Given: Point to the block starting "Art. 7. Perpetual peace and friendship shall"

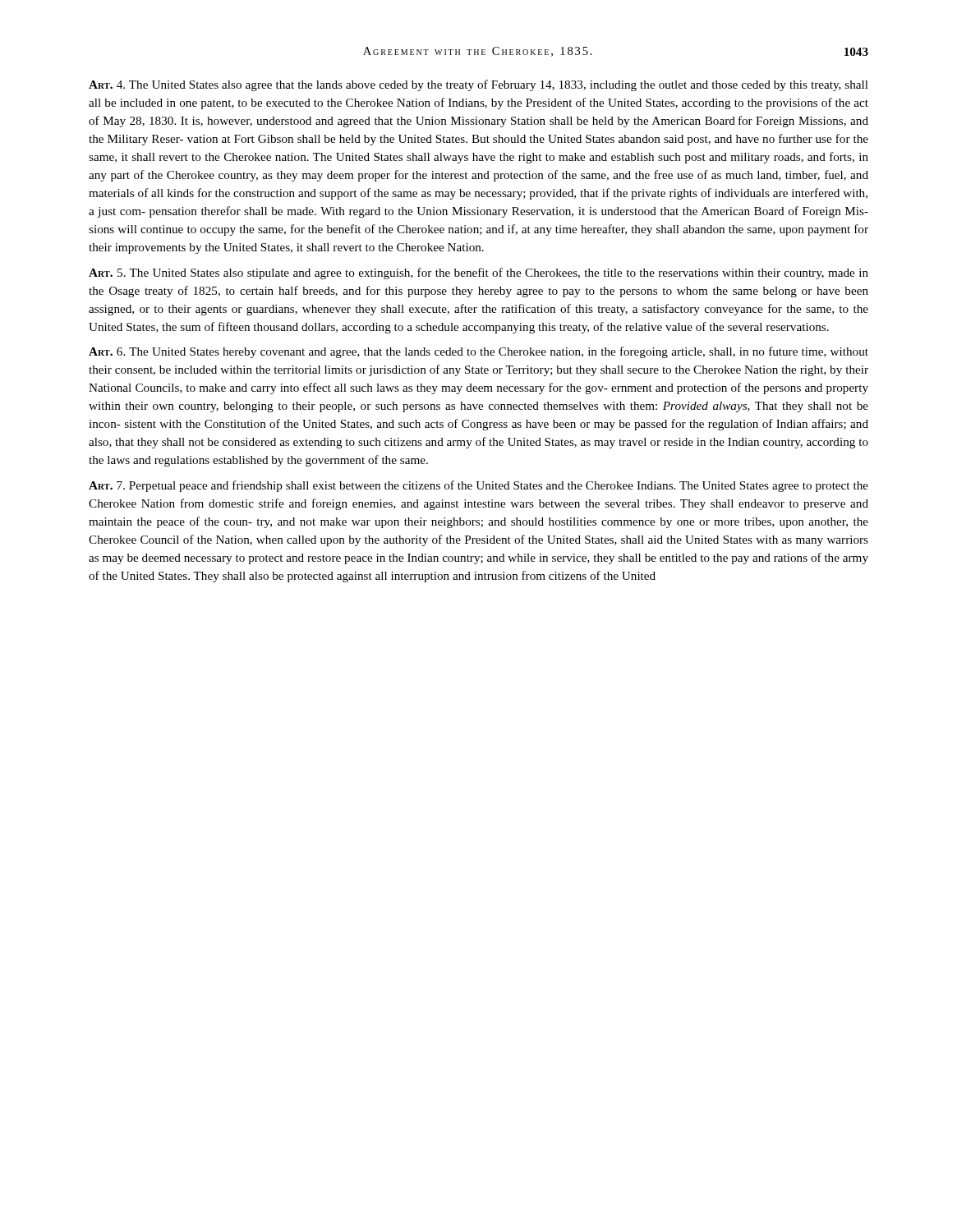Looking at the screenshot, I should (x=478, y=530).
